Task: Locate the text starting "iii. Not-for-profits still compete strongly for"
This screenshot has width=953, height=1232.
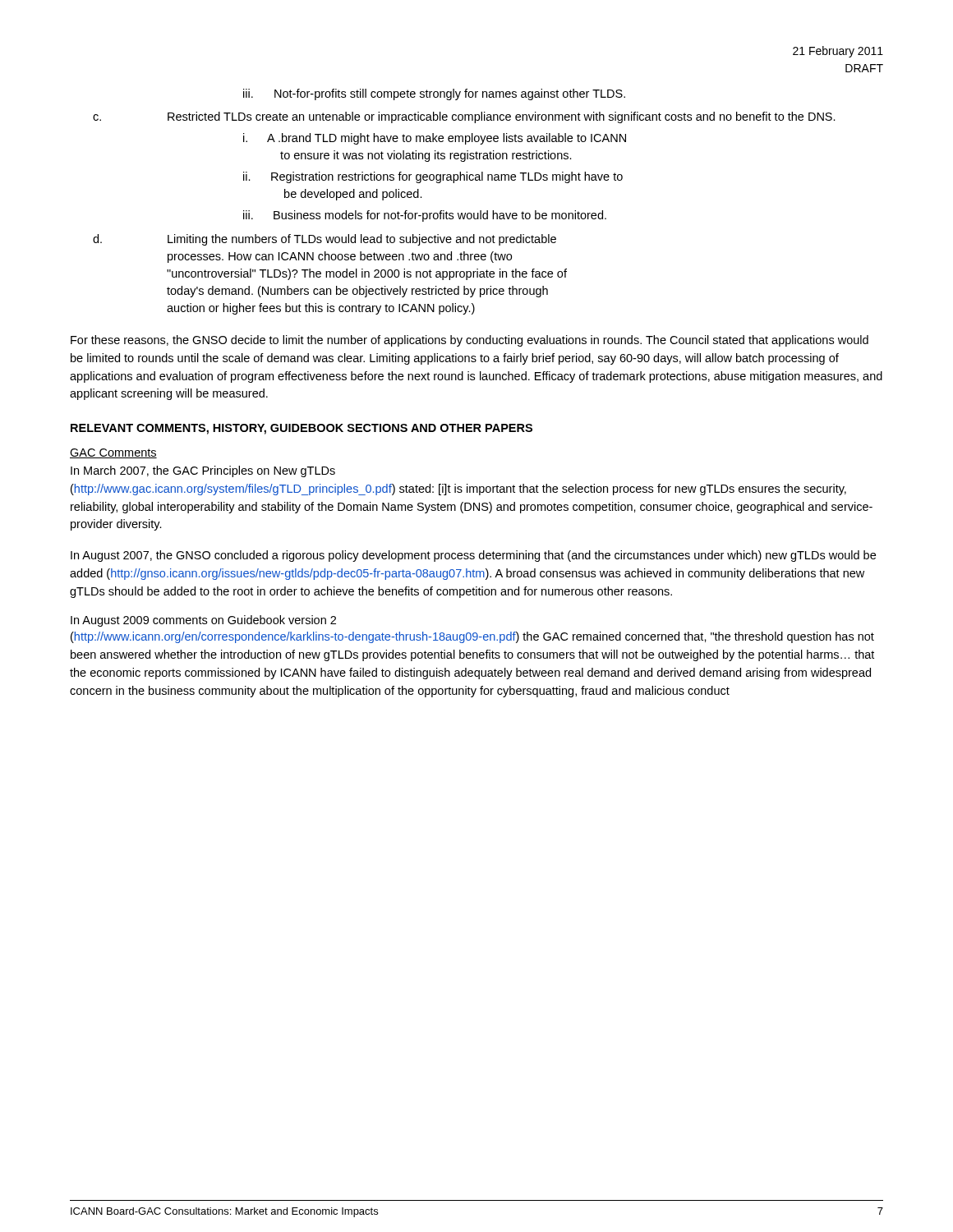Action: coord(563,94)
